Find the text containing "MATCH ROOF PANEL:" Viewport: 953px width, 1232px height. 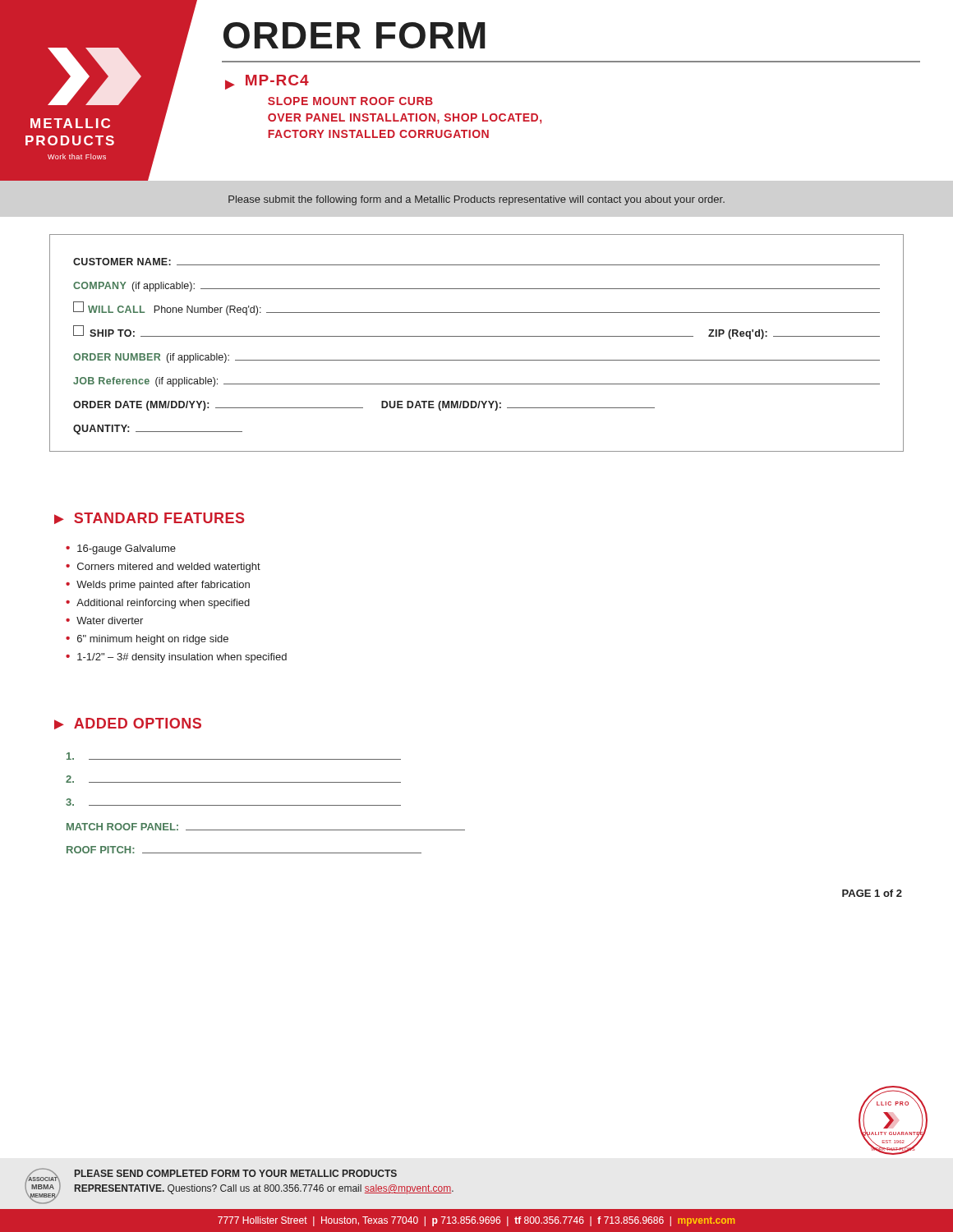[265, 825]
